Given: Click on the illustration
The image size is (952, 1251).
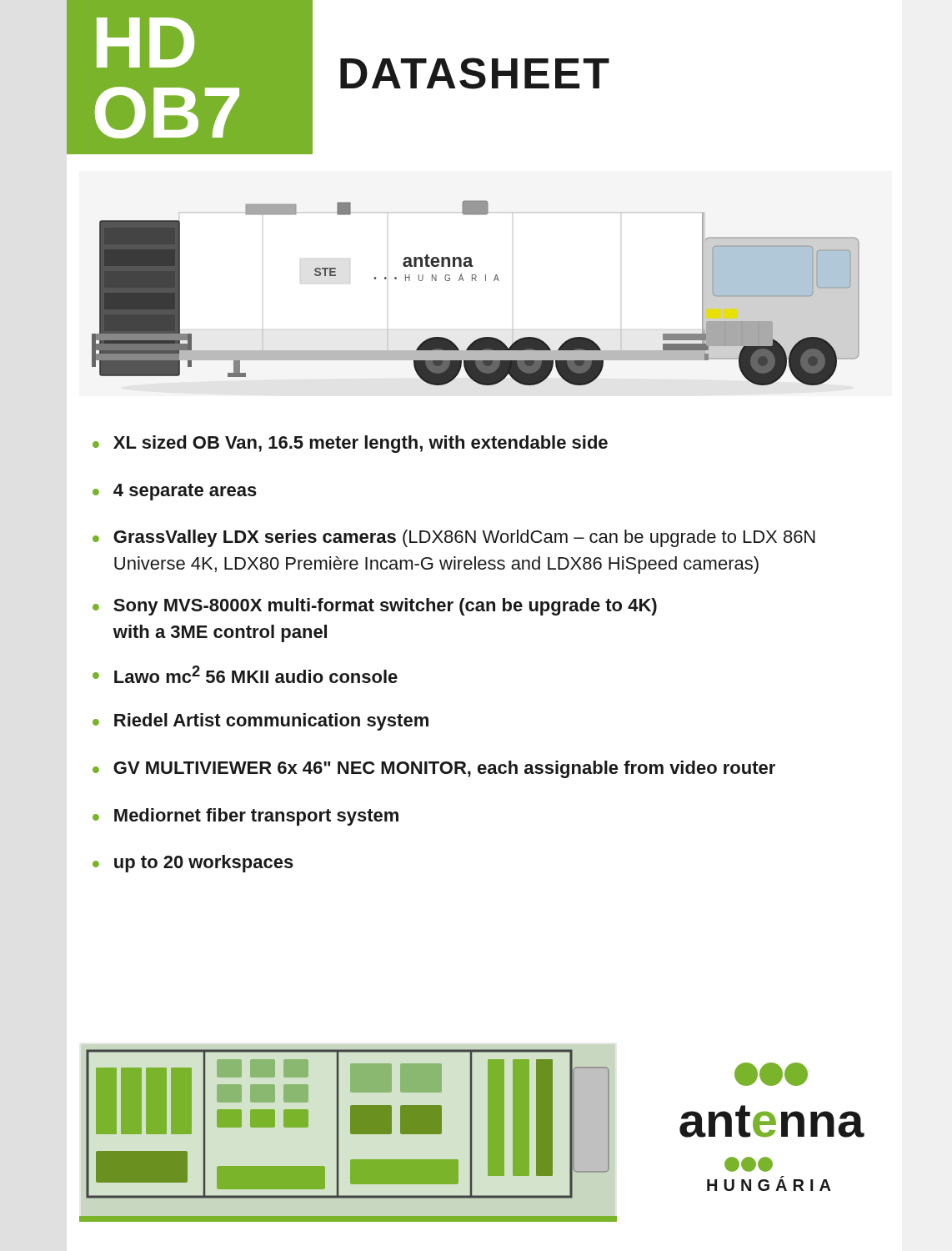Looking at the screenshot, I should 348,1132.
